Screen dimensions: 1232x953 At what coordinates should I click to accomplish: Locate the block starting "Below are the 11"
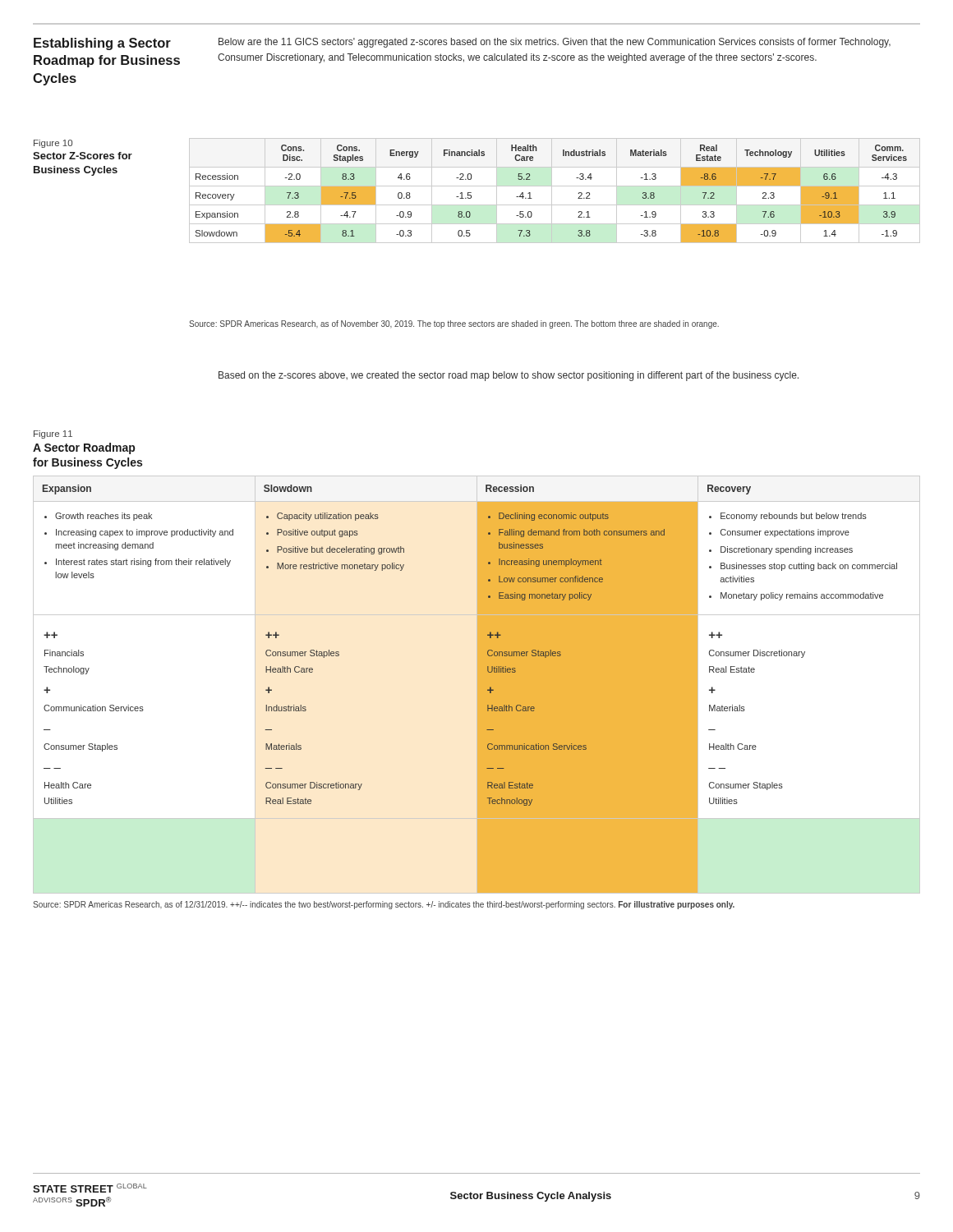554,50
